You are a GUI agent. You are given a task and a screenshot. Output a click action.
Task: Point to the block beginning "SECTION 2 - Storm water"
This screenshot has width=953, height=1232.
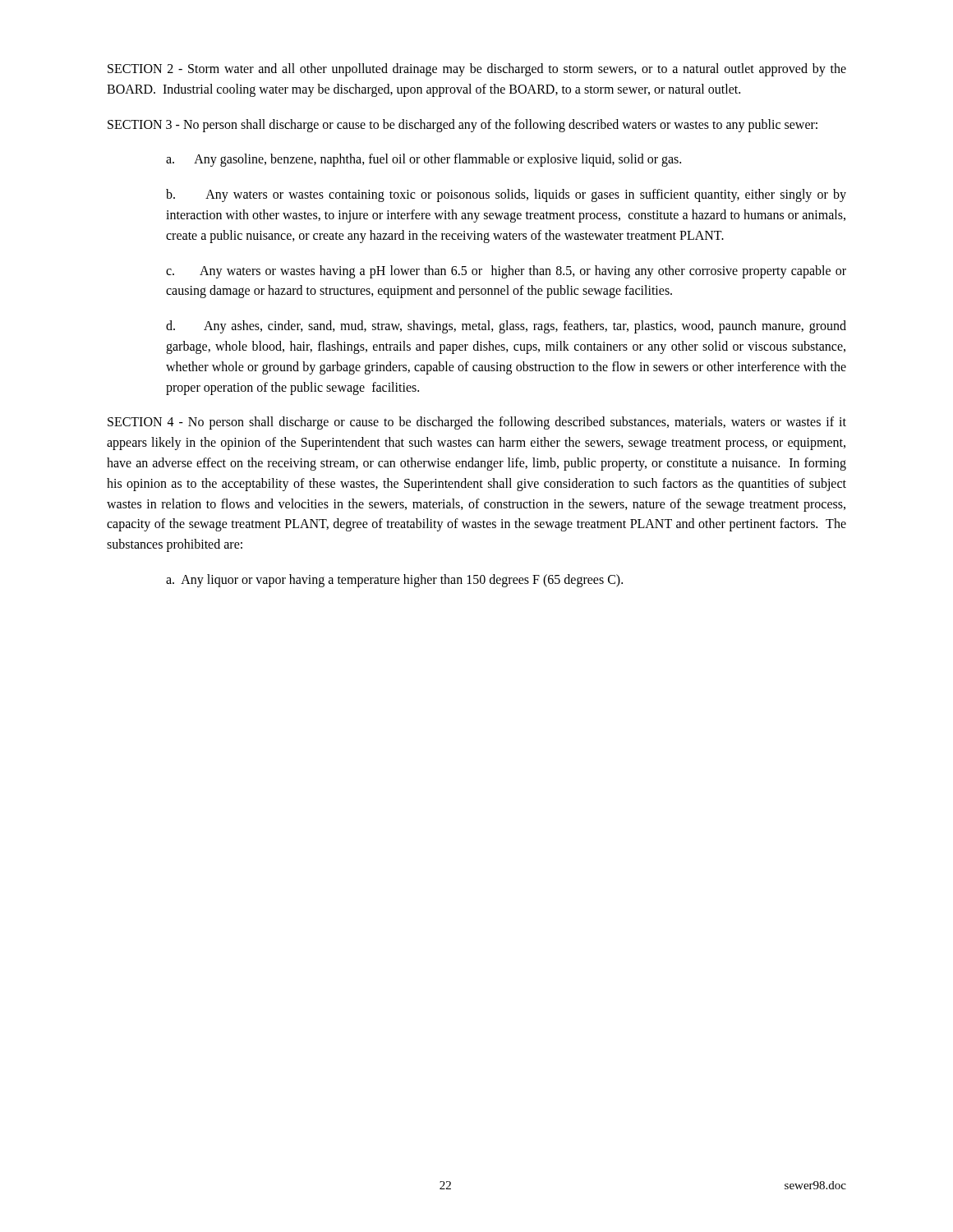click(476, 79)
